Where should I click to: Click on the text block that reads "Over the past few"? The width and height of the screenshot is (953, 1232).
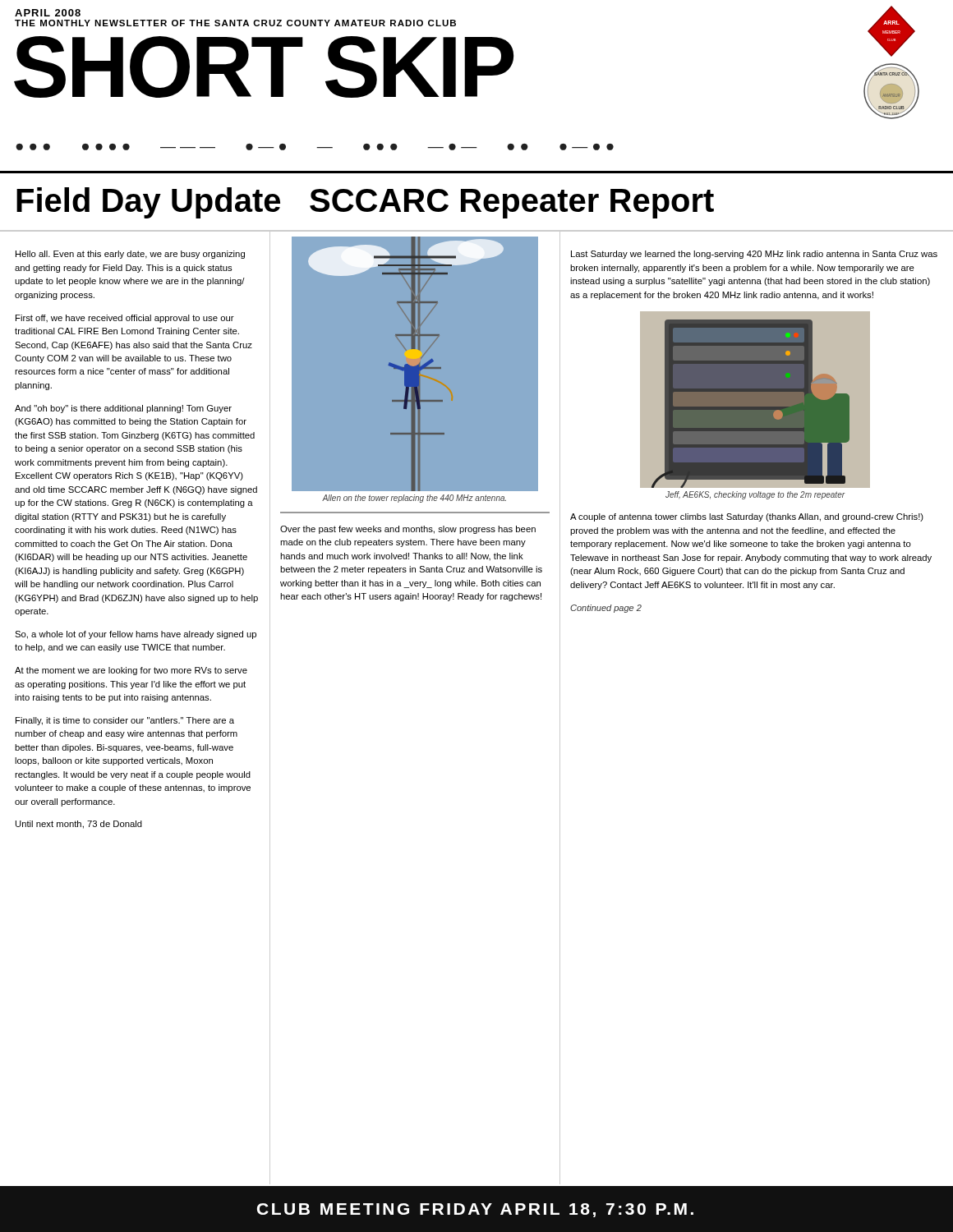[415, 563]
